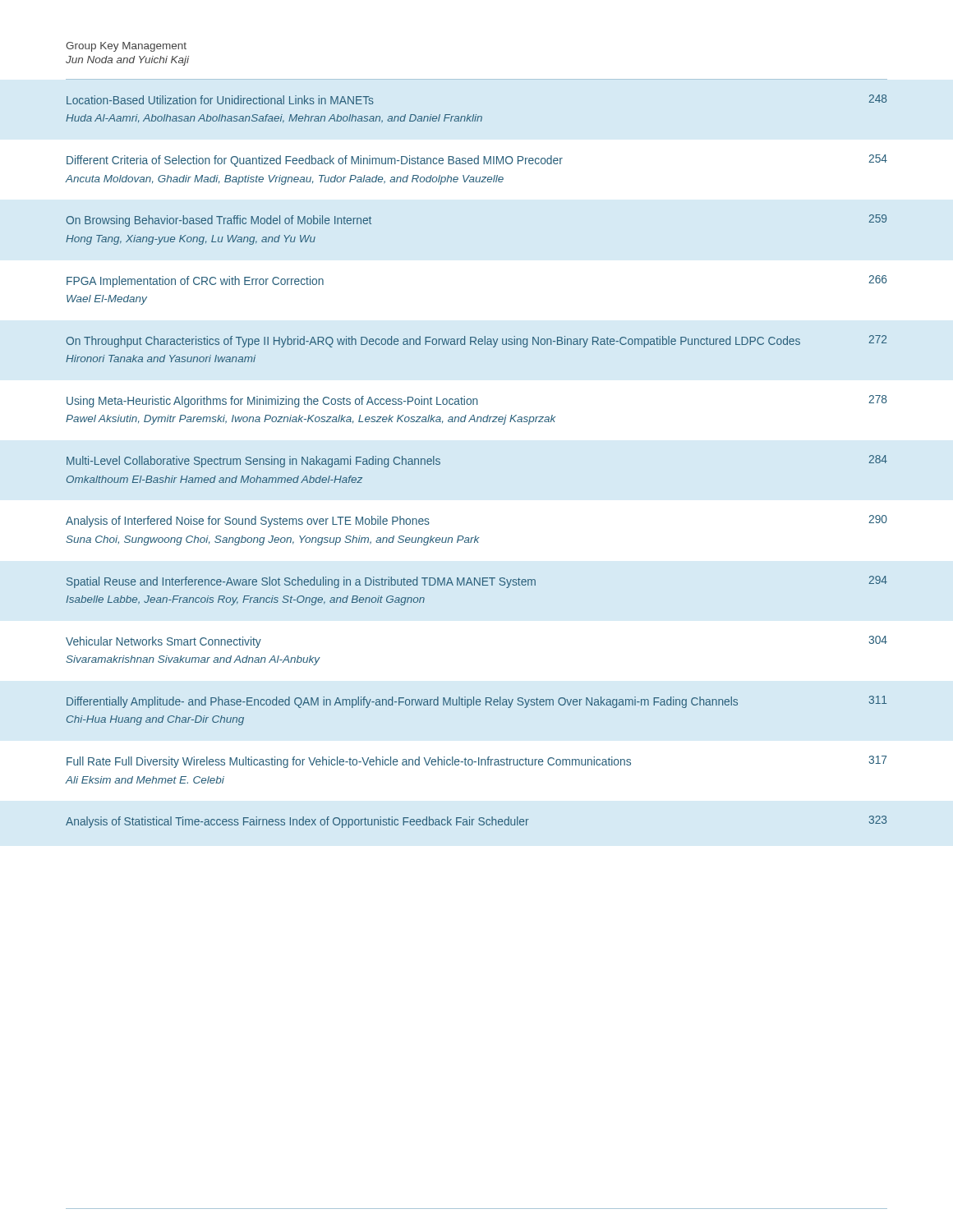This screenshot has width=953, height=1232.
Task: Navigate to the text block starting "Different Criteria of Selection for Quantized Feedback of"
Action: click(x=476, y=170)
